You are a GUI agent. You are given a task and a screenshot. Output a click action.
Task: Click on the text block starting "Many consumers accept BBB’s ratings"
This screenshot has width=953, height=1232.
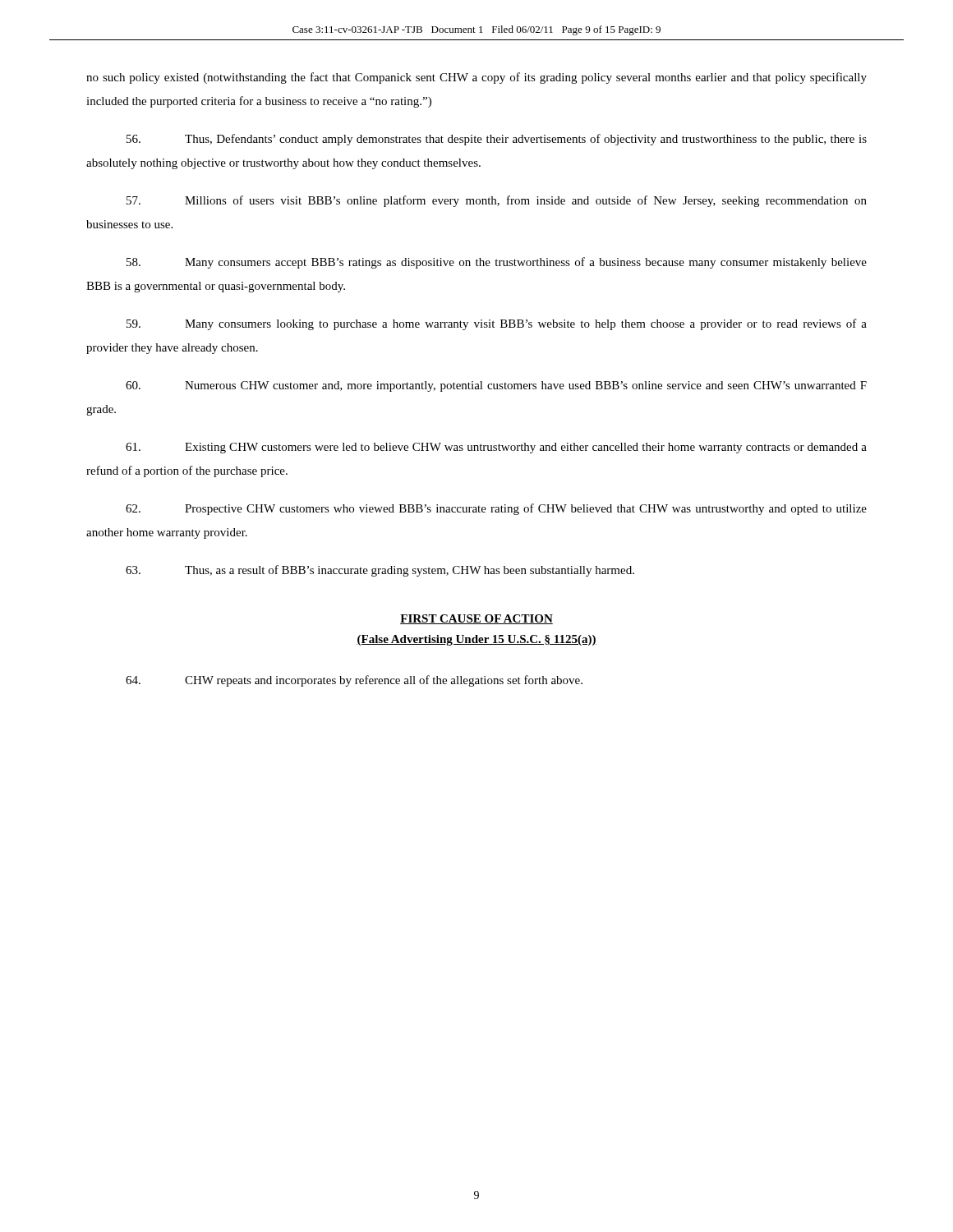476,271
